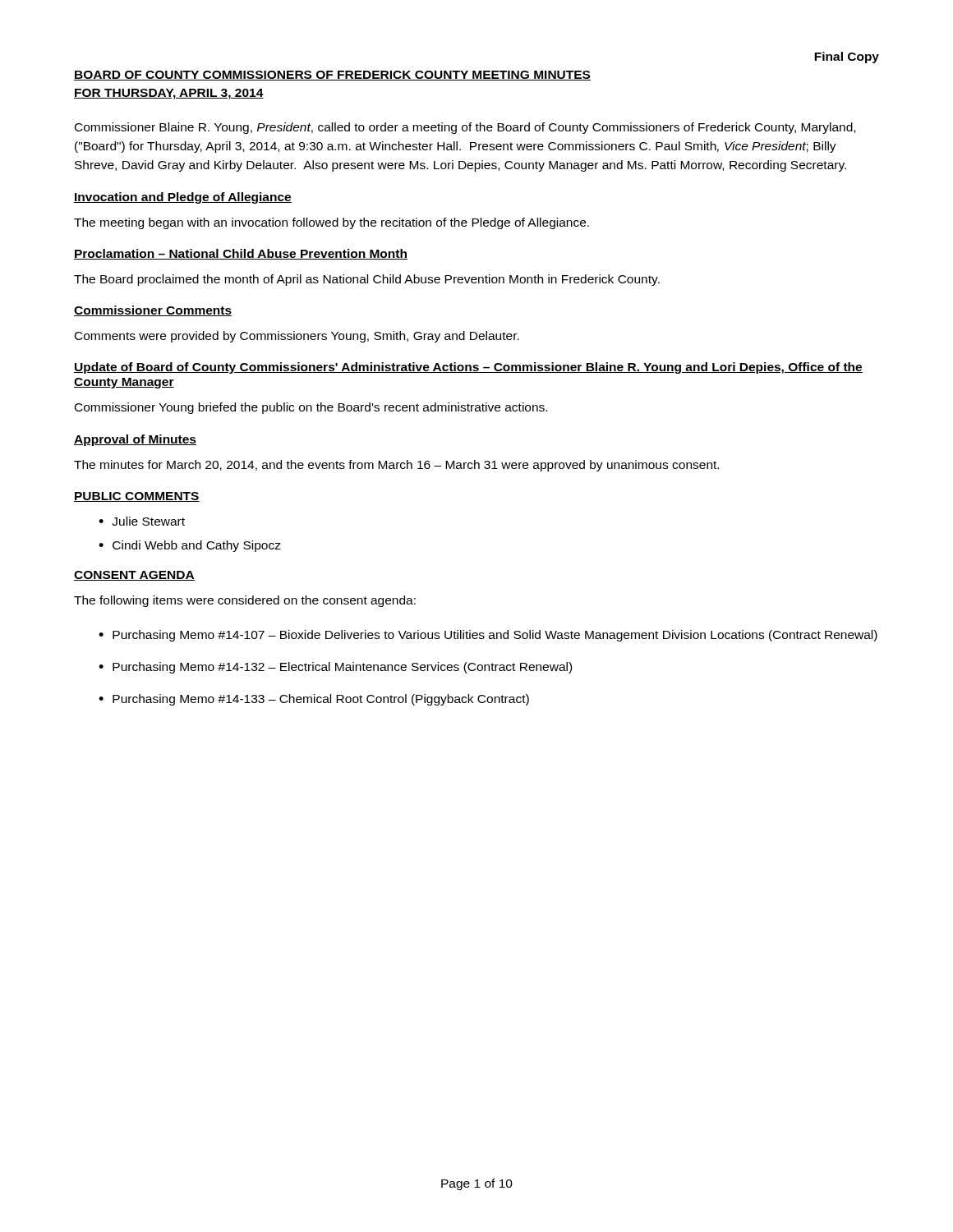953x1232 pixels.
Task: Click on the text block starting "Commissioner Comments"
Action: click(153, 310)
